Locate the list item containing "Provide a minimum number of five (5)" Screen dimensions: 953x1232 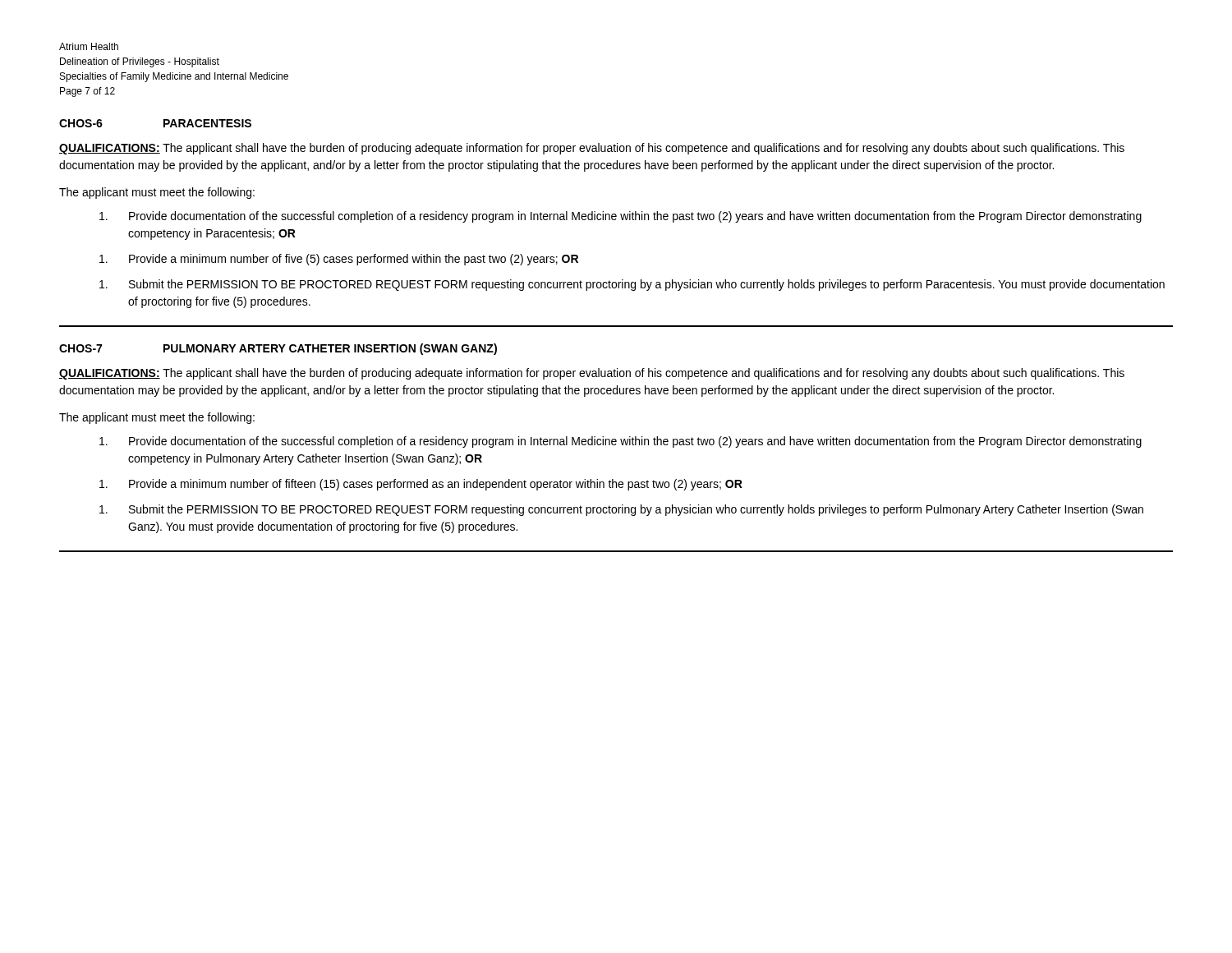point(339,260)
